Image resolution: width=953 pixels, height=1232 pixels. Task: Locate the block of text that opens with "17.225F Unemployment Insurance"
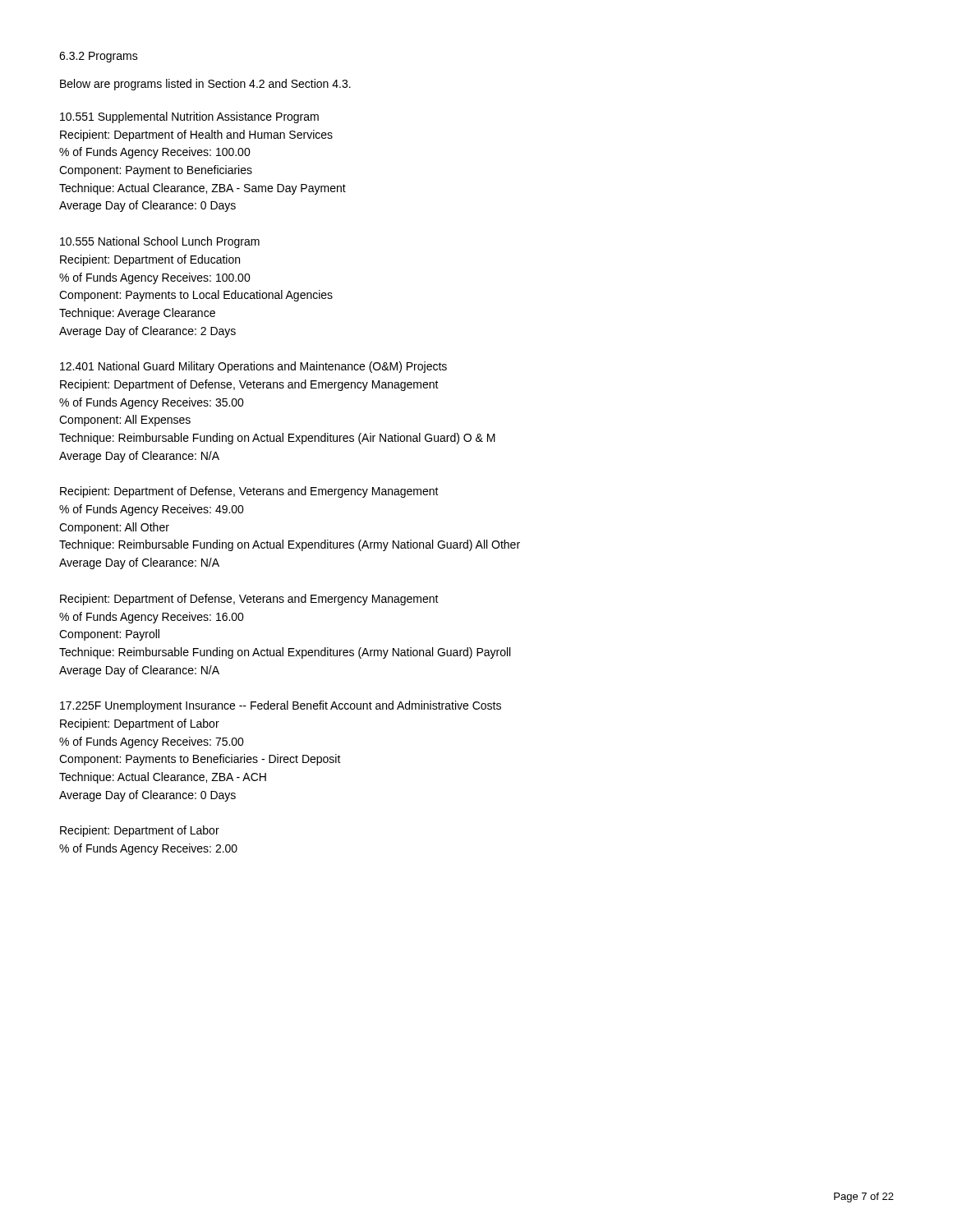pyautogui.click(x=281, y=706)
